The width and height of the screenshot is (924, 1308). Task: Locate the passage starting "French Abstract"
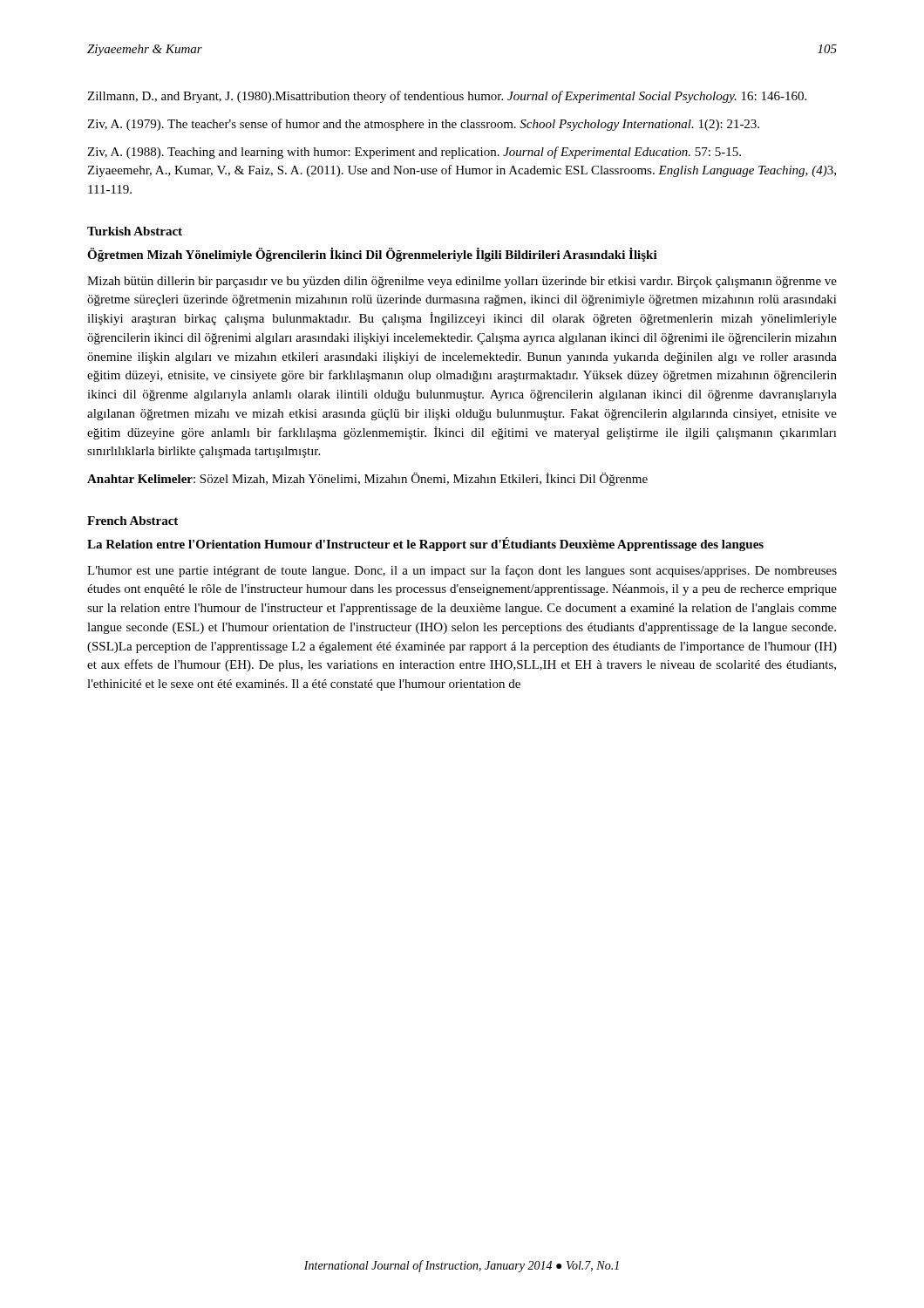(133, 520)
